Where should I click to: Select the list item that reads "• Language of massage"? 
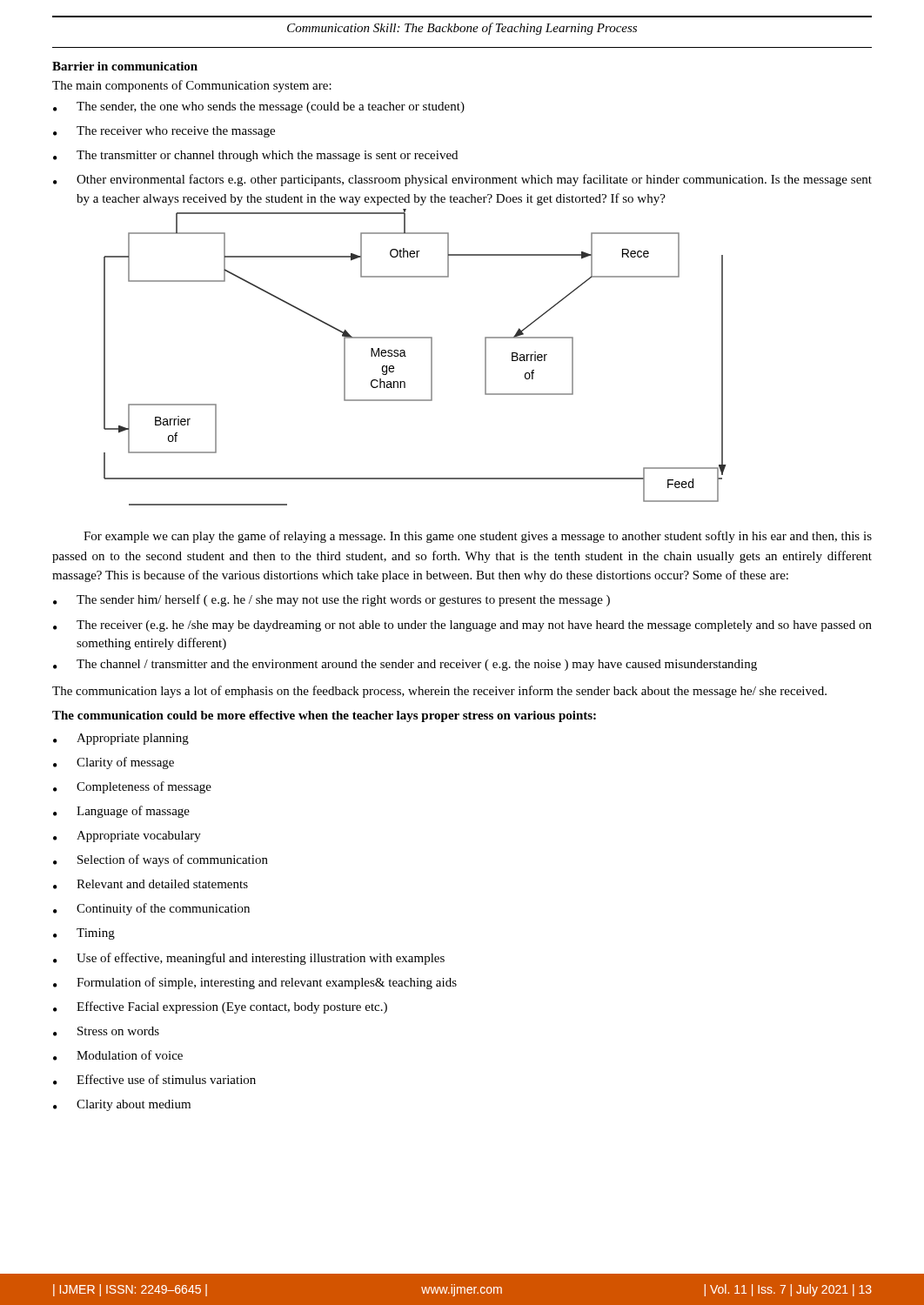coord(121,814)
